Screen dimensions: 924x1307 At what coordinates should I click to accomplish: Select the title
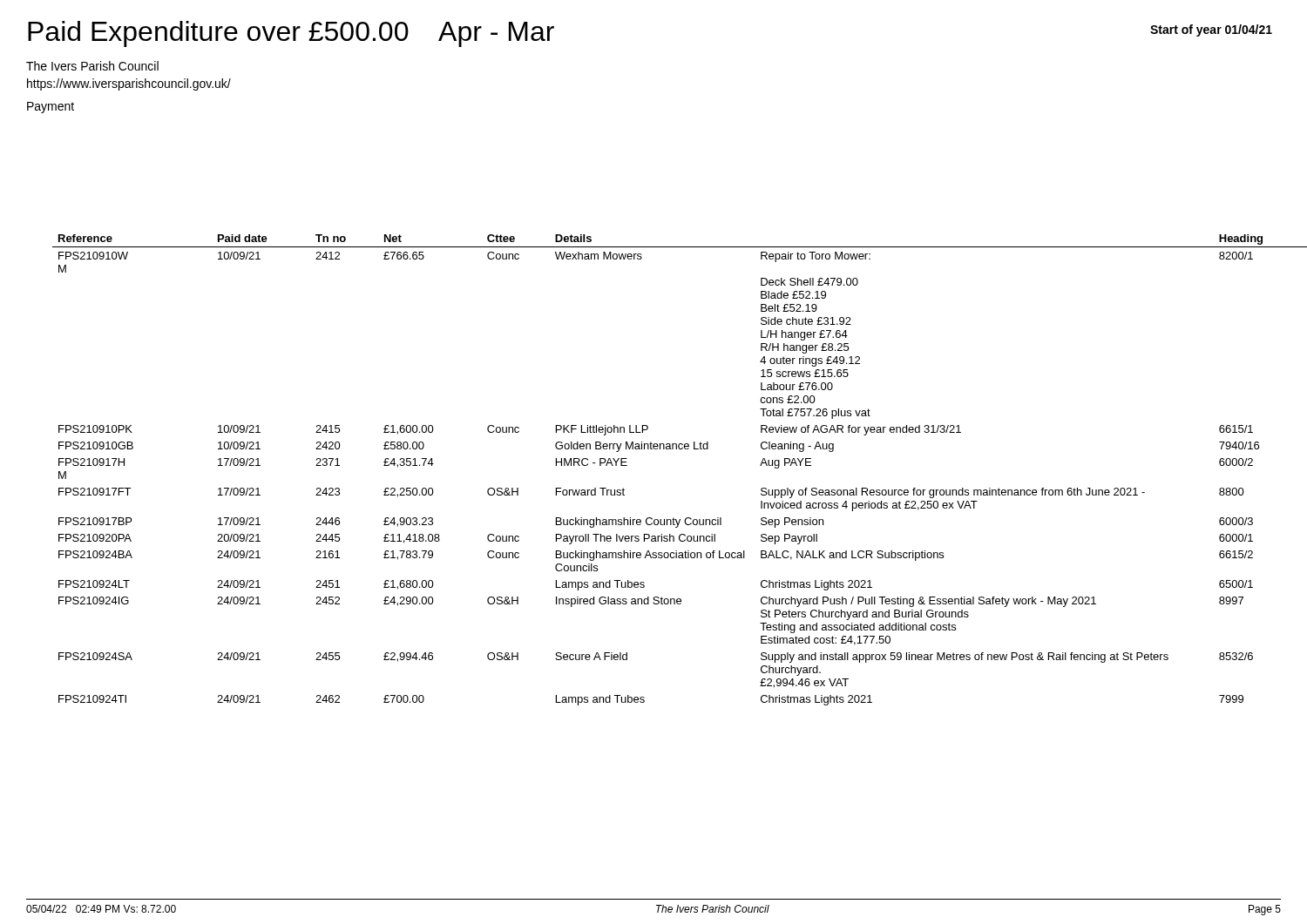tap(290, 31)
